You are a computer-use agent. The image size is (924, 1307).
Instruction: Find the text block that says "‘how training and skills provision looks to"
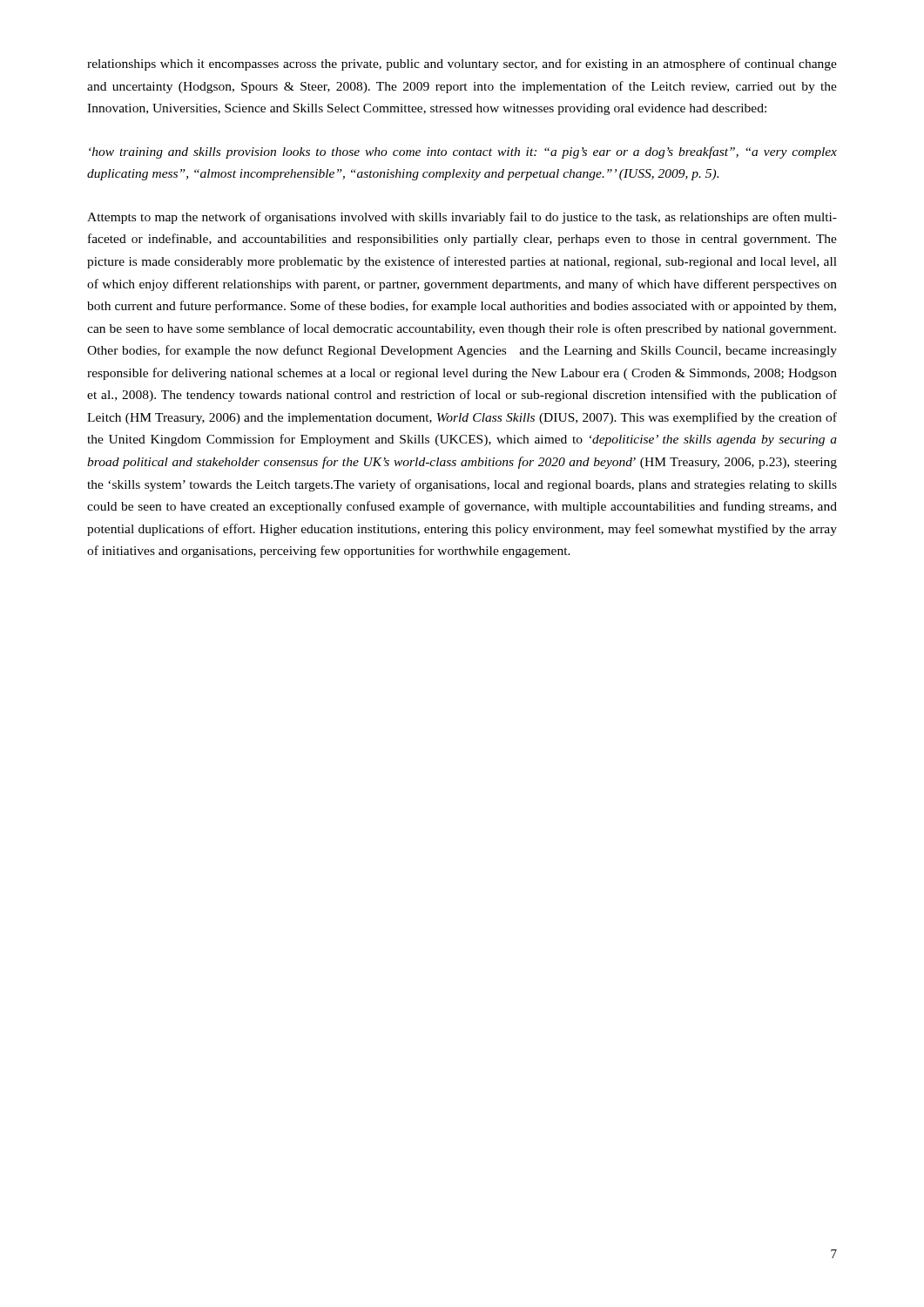click(462, 162)
